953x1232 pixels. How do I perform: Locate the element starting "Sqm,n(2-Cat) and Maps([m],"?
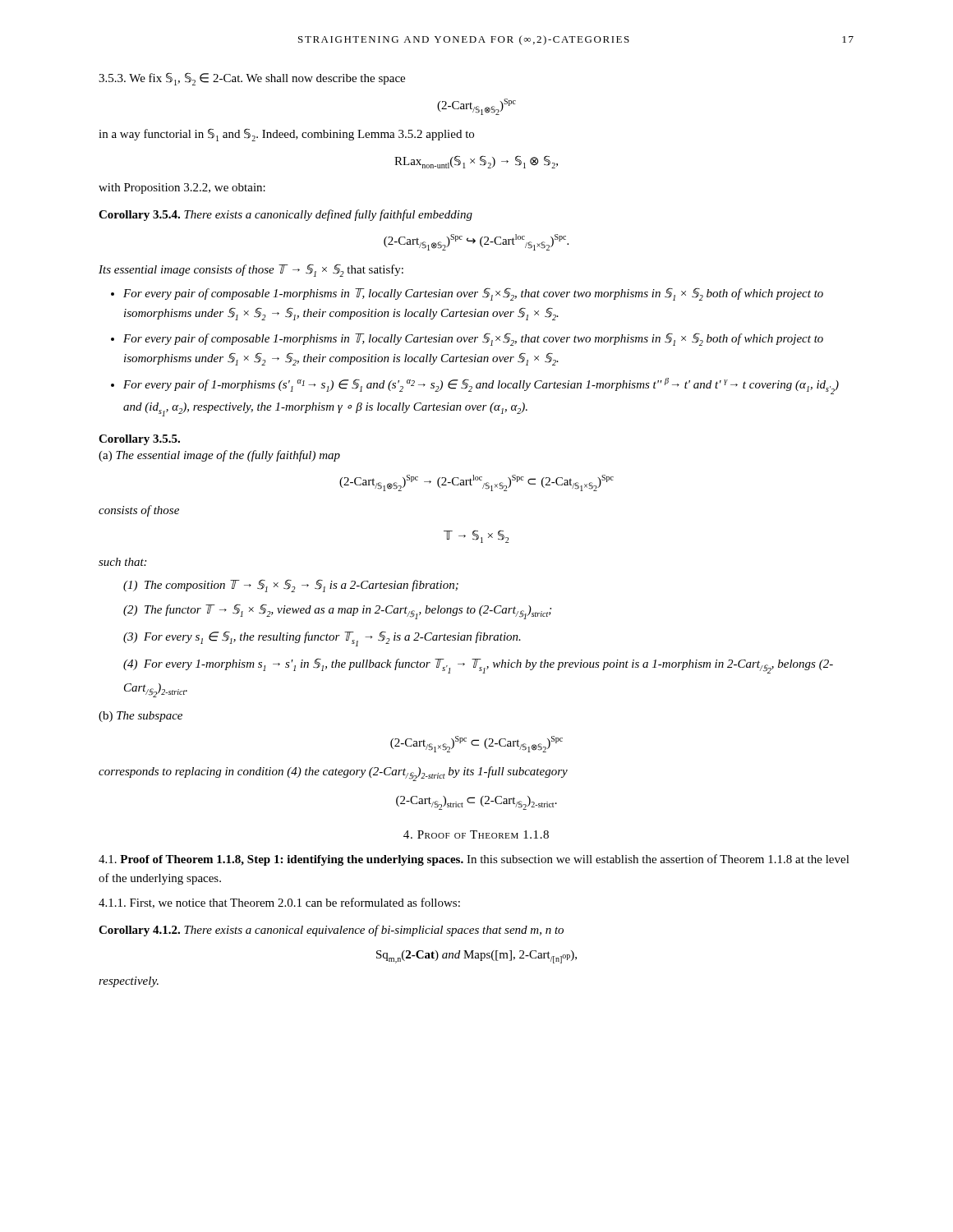[x=476, y=956]
